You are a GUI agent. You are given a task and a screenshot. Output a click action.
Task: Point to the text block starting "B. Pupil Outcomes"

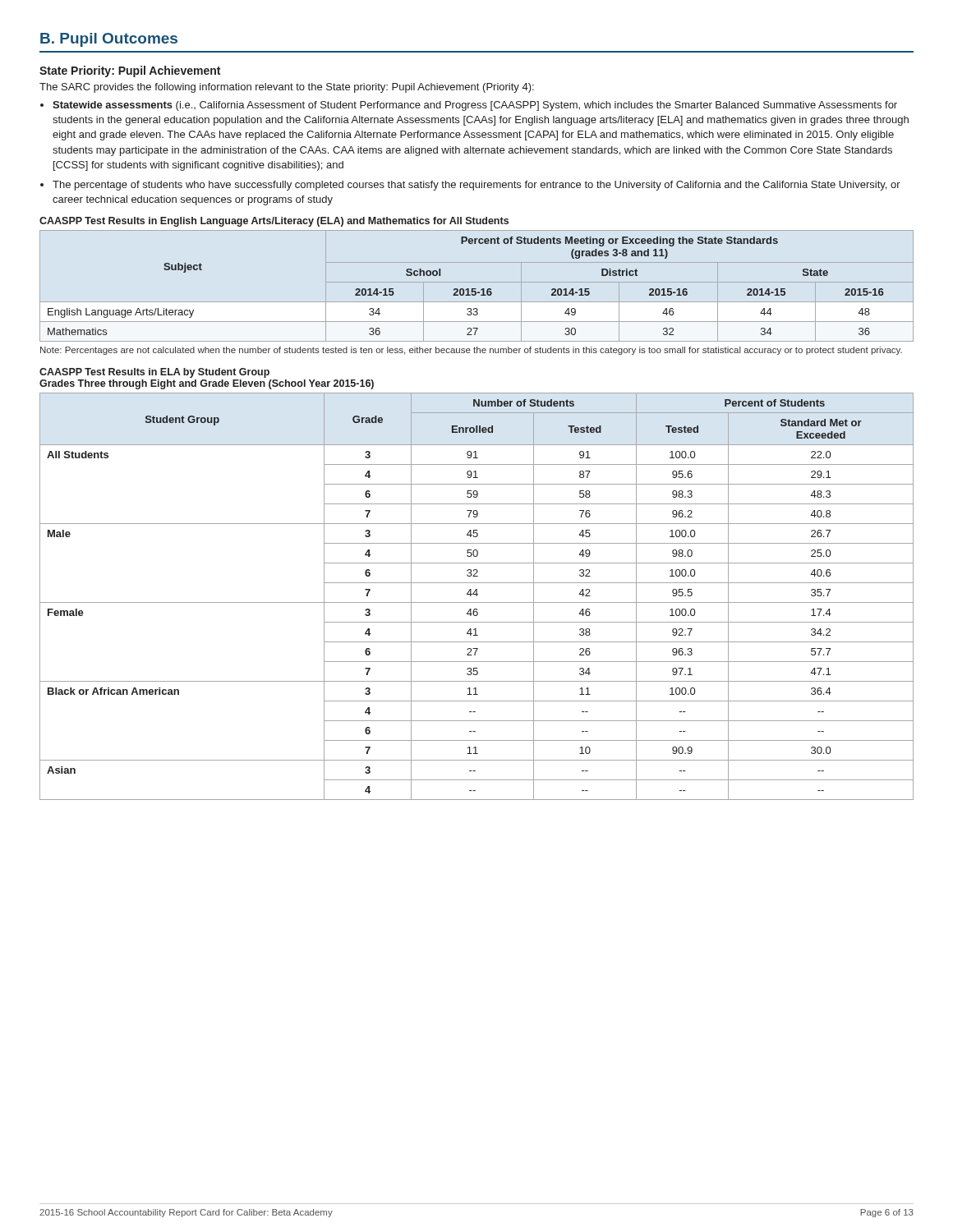476,41
